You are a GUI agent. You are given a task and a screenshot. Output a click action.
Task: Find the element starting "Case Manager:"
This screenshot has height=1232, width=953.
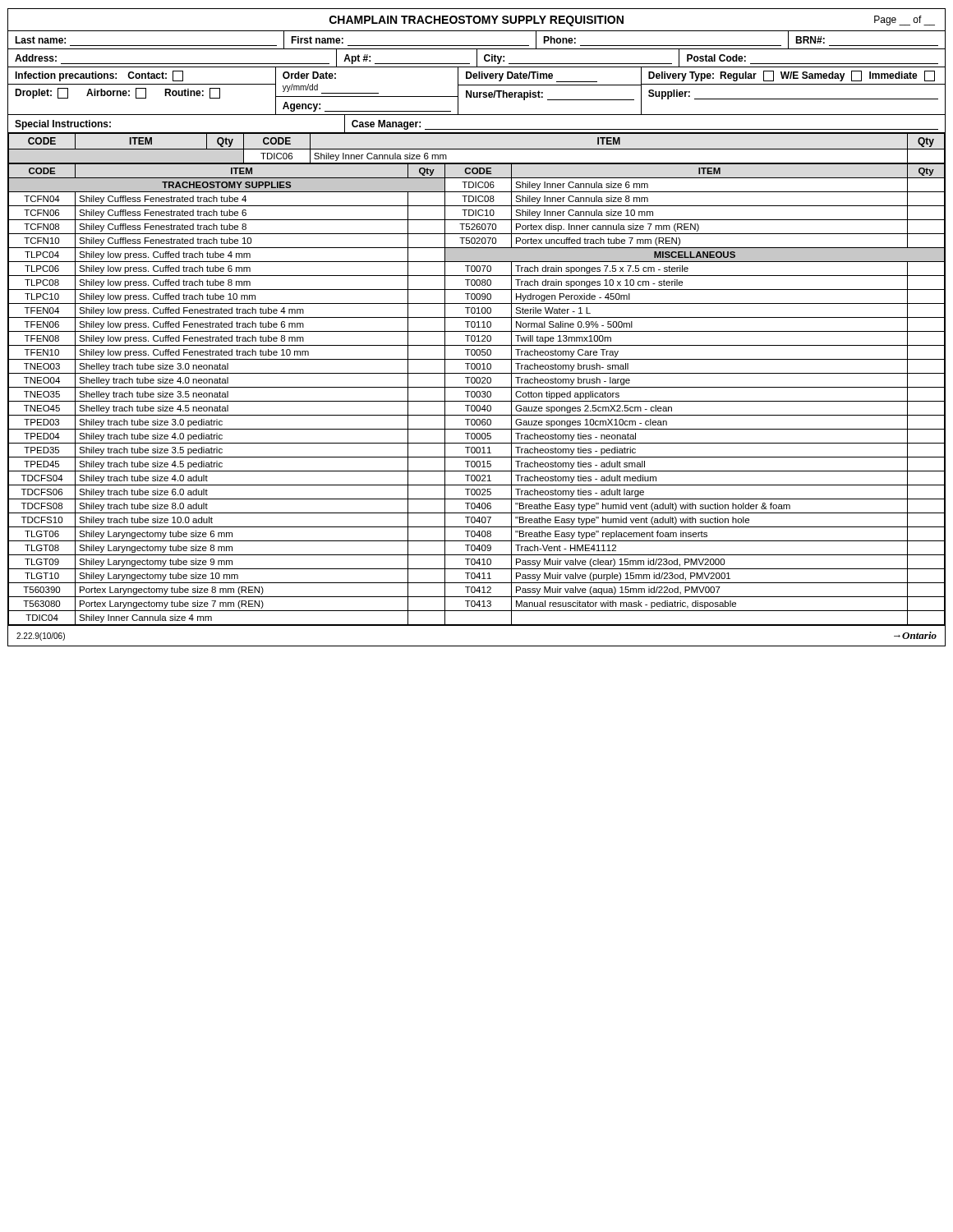(x=645, y=124)
